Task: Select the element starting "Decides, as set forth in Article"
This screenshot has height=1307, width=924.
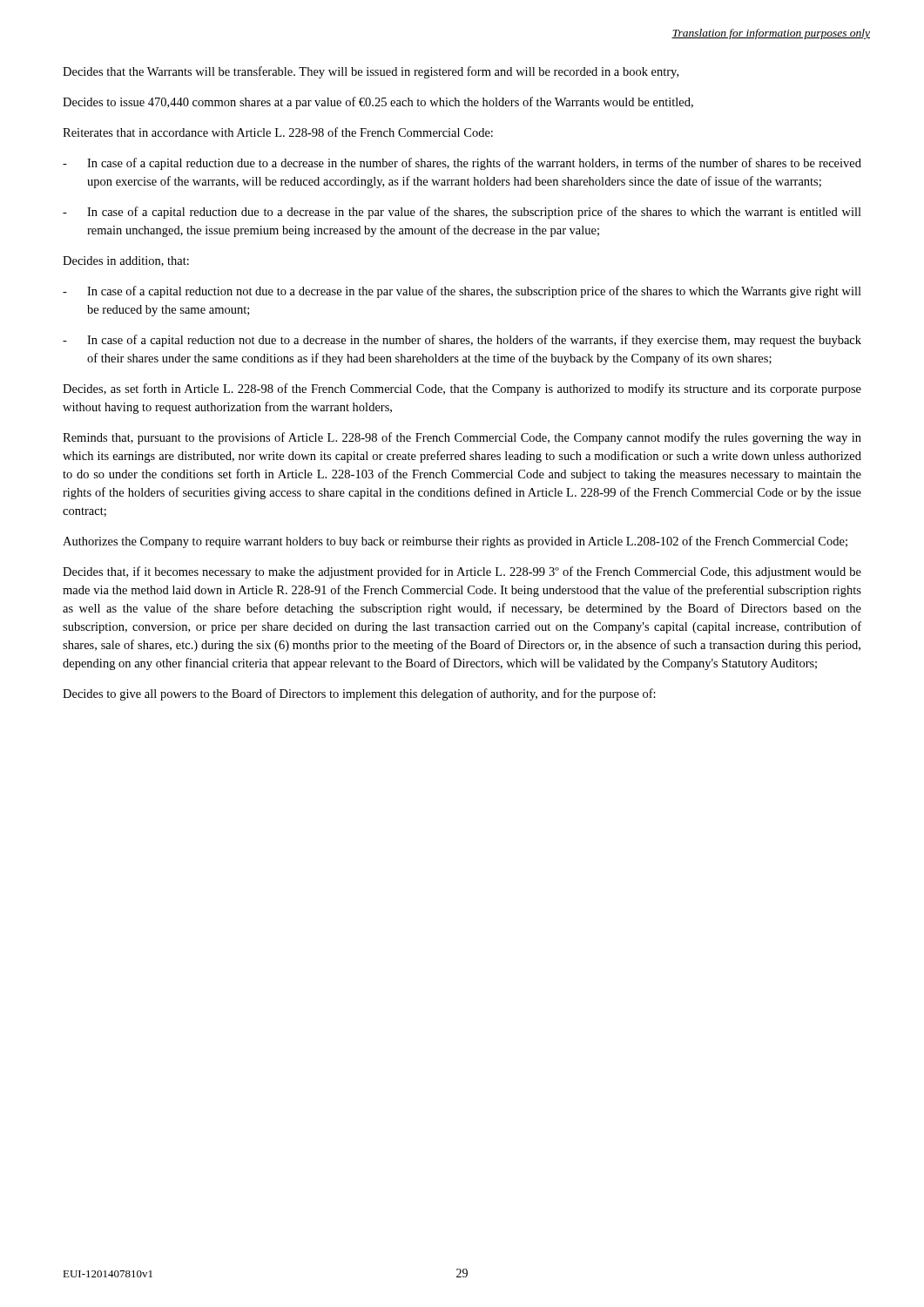Action: [462, 398]
